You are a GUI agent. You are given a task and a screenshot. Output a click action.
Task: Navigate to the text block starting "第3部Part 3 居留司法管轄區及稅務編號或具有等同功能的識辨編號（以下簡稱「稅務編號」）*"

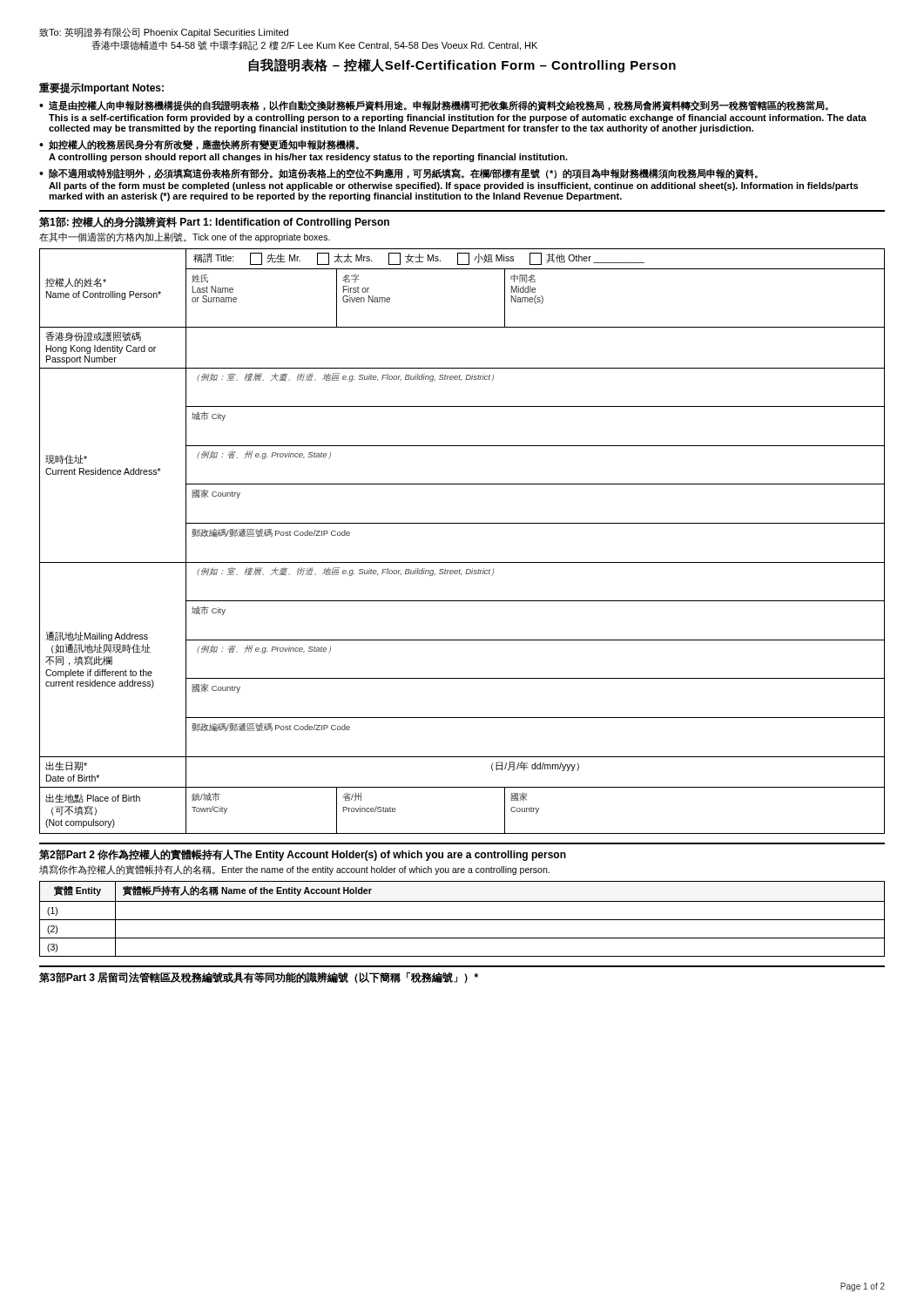259,978
